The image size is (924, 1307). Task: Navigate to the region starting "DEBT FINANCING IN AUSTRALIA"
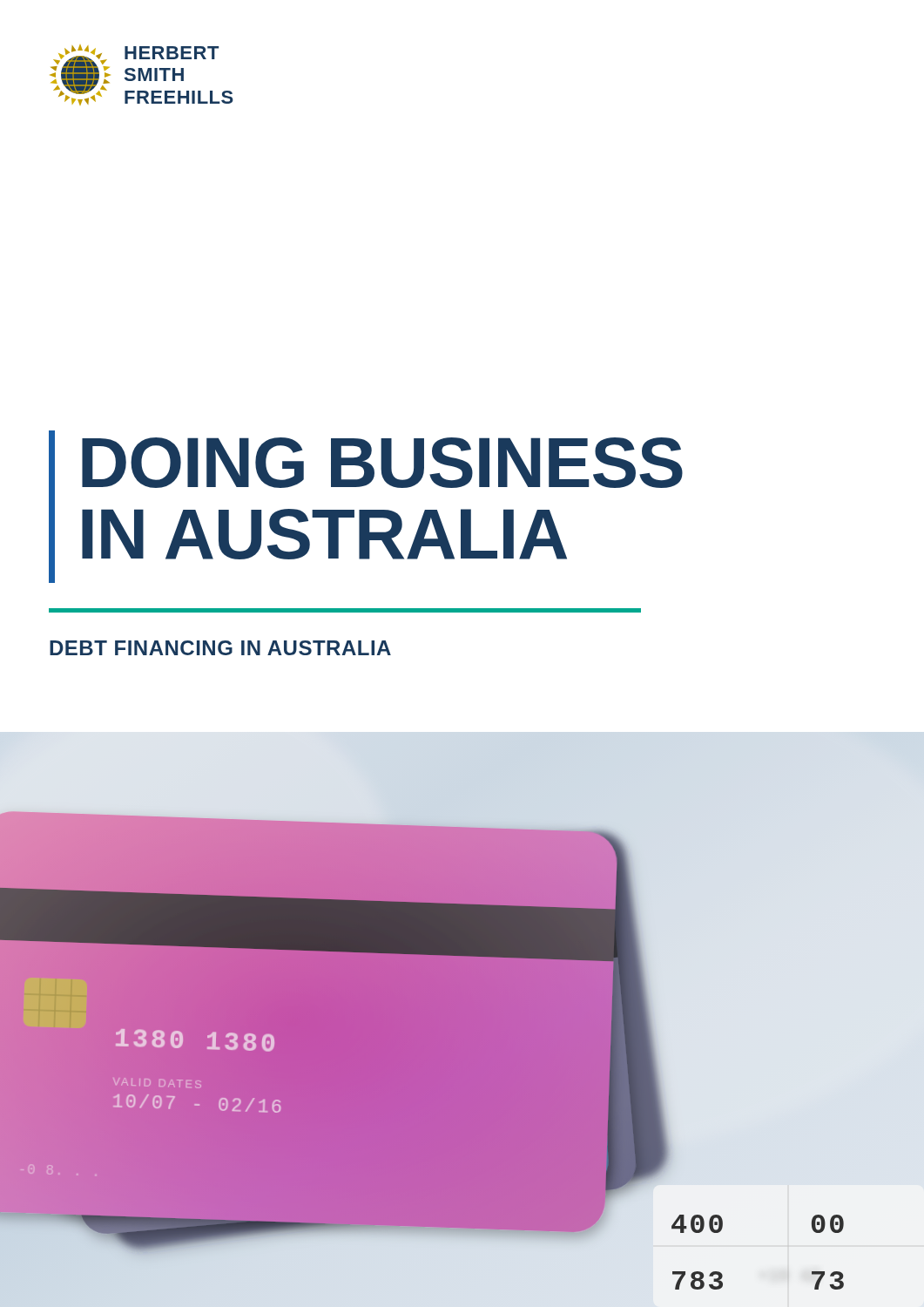[220, 648]
